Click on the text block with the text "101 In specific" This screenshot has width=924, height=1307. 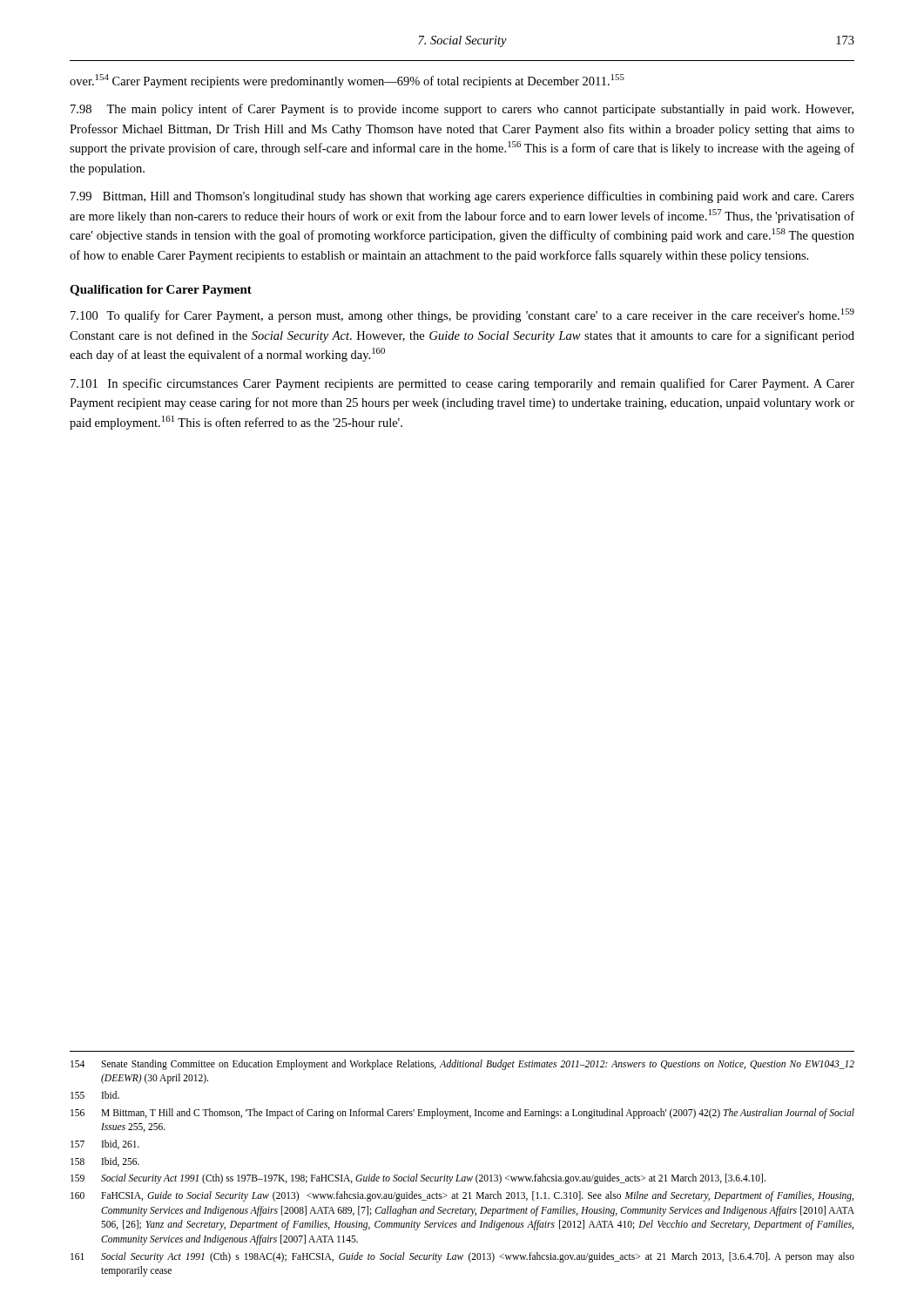pyautogui.click(x=462, y=403)
